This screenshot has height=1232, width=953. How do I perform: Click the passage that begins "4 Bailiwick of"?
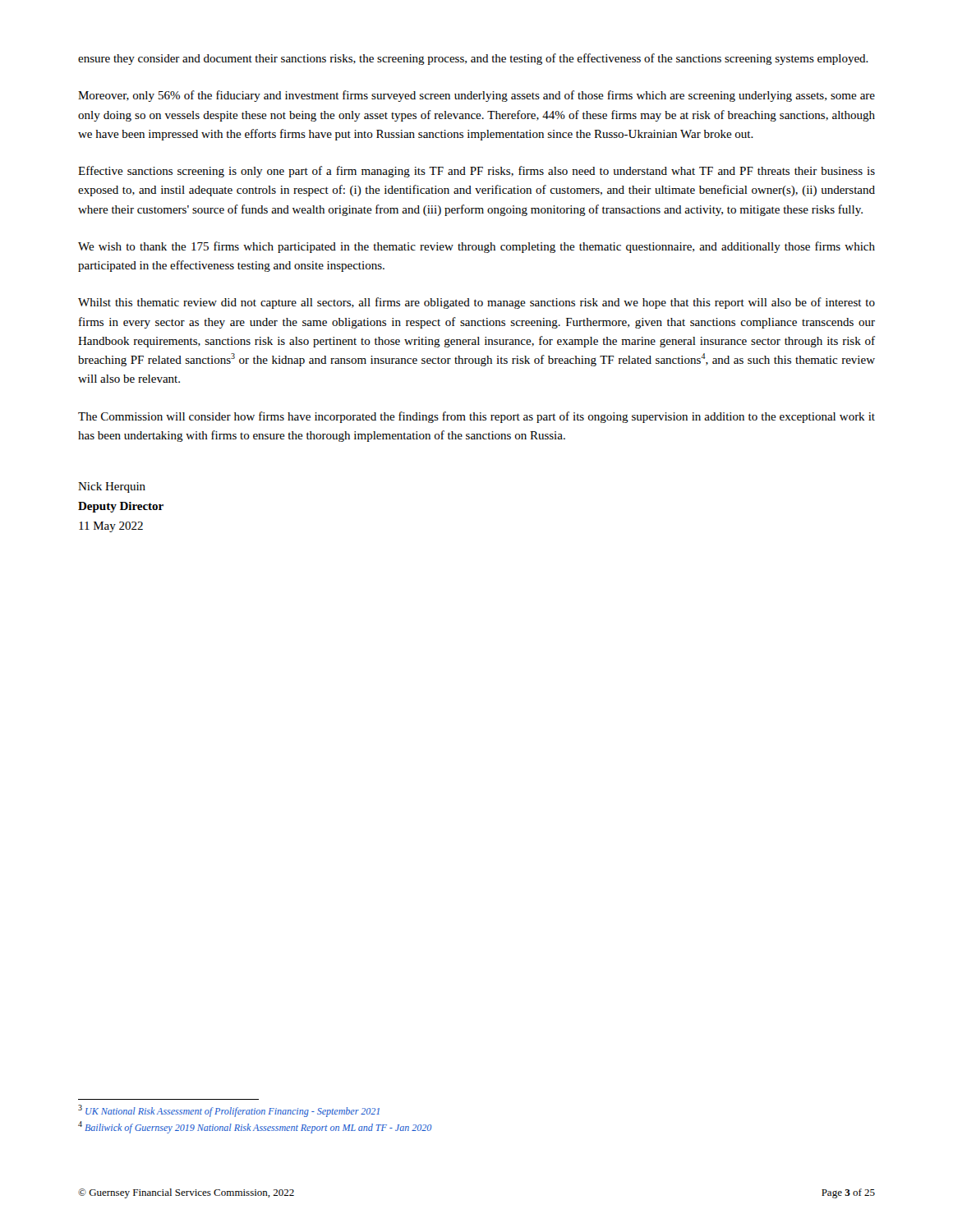[x=255, y=1127]
